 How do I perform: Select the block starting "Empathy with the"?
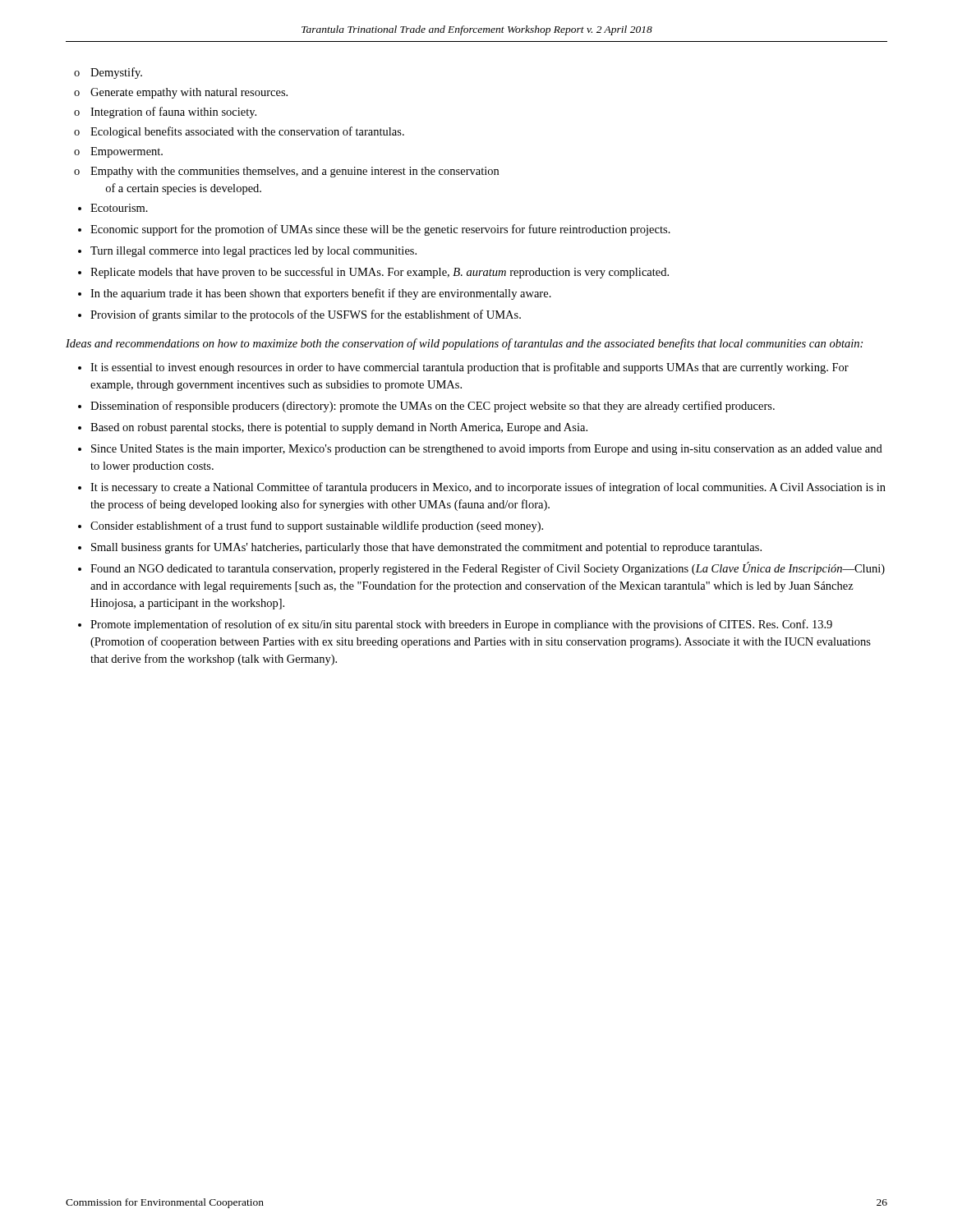pyautogui.click(x=295, y=180)
